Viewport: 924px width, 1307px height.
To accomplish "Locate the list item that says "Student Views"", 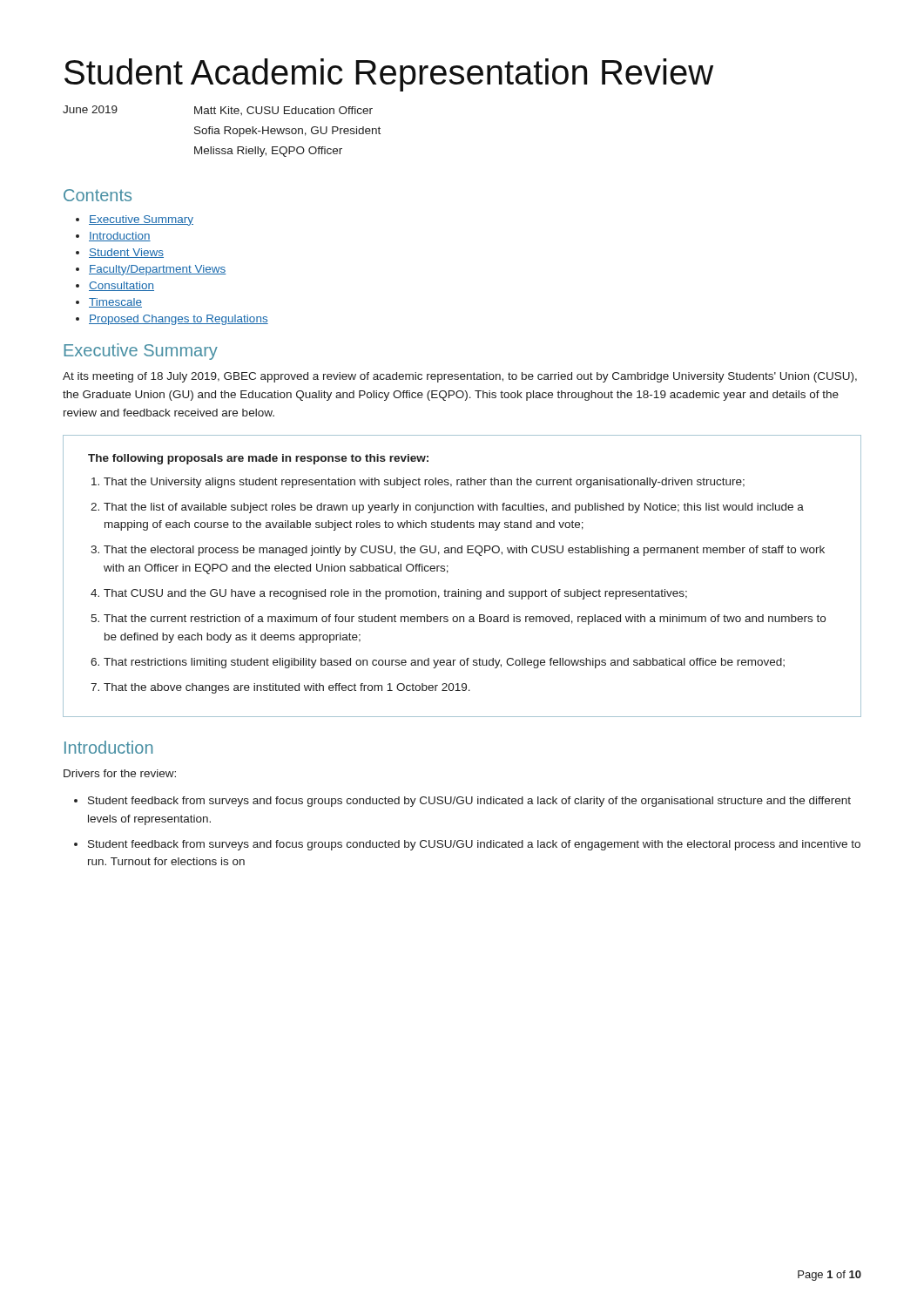I will pyautogui.click(x=126, y=252).
